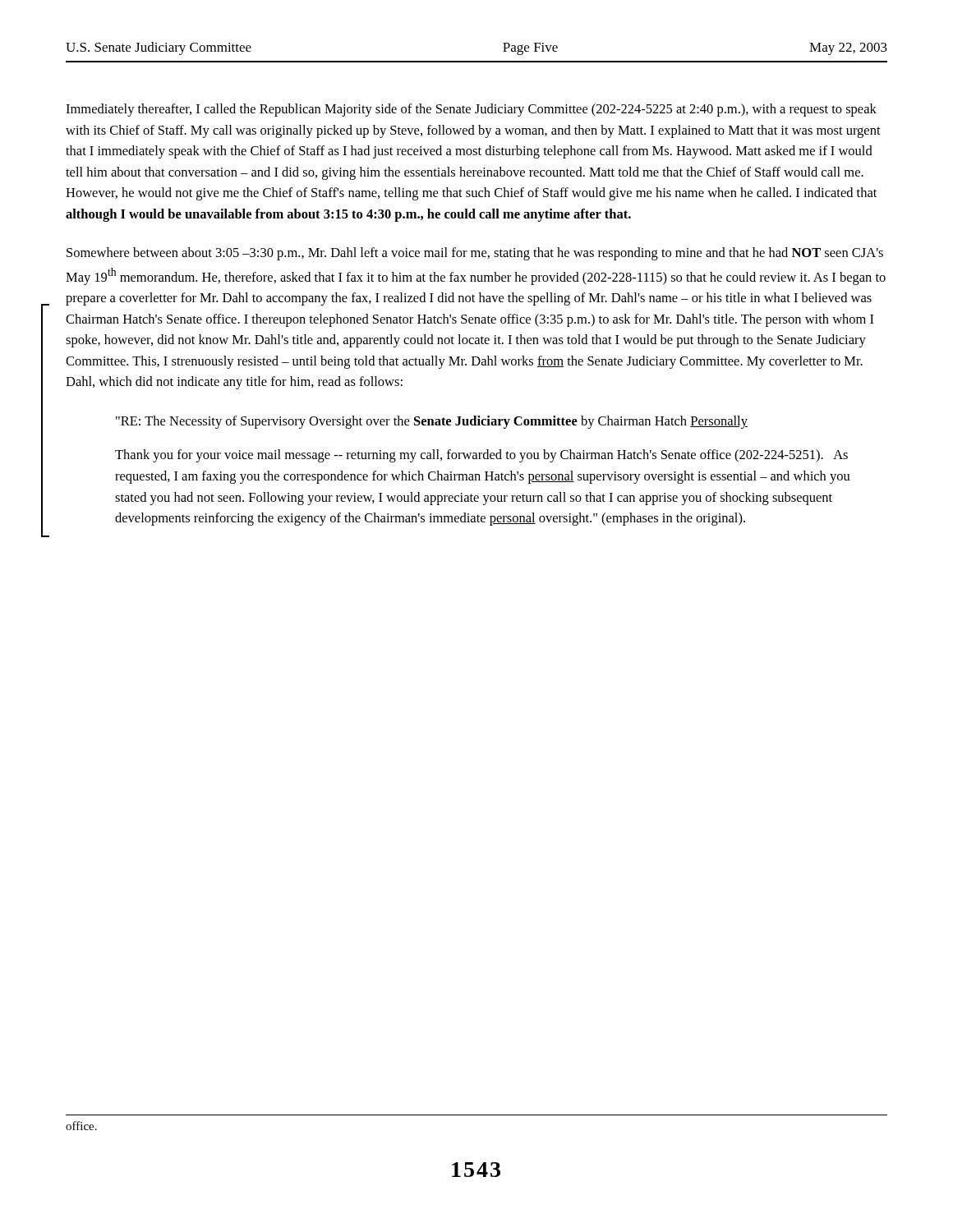This screenshot has height=1232, width=953.
Task: Find the block on this page that starts "Somewhere between about"
Action: click(476, 317)
